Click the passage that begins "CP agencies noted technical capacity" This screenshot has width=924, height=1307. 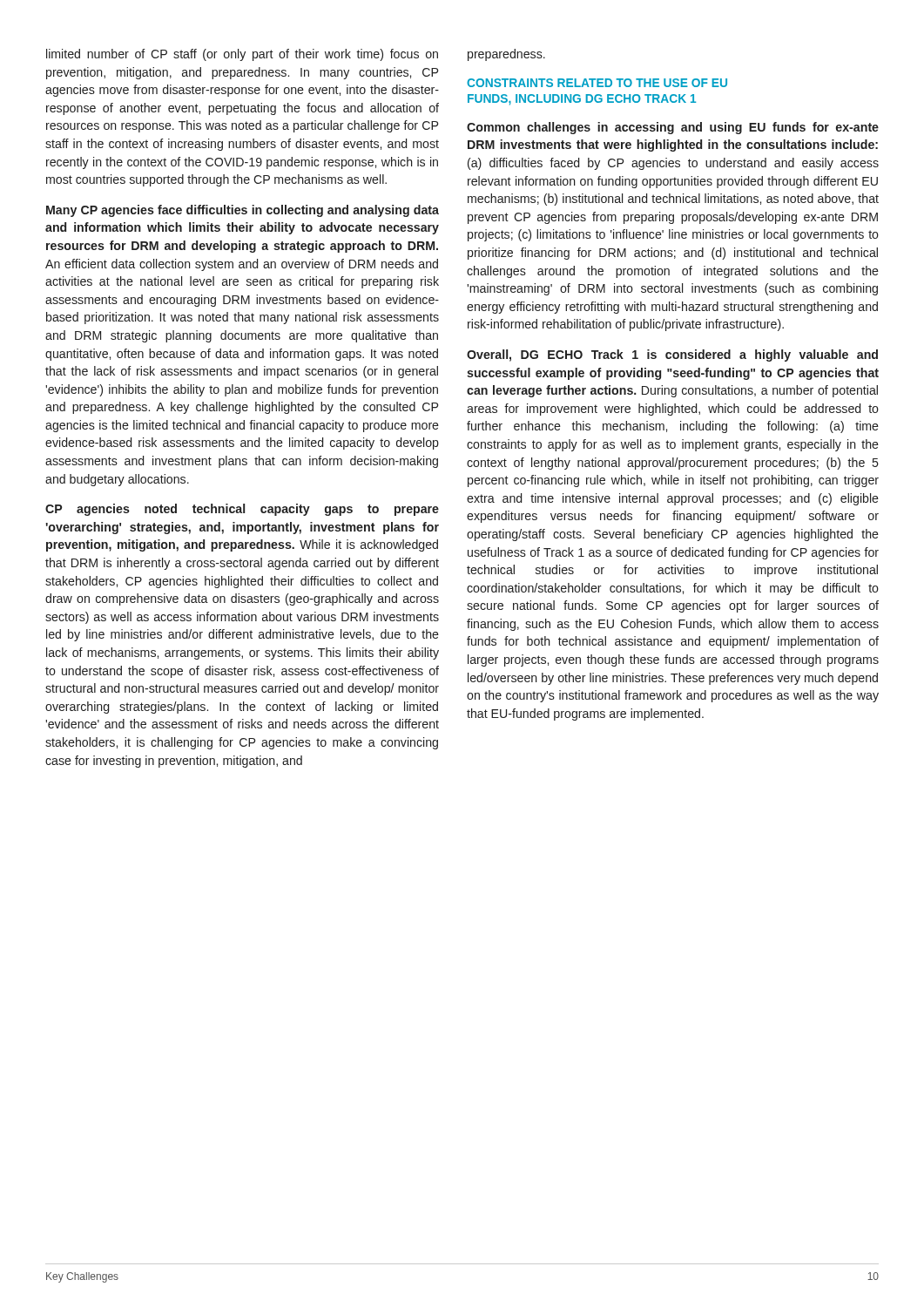coord(242,635)
